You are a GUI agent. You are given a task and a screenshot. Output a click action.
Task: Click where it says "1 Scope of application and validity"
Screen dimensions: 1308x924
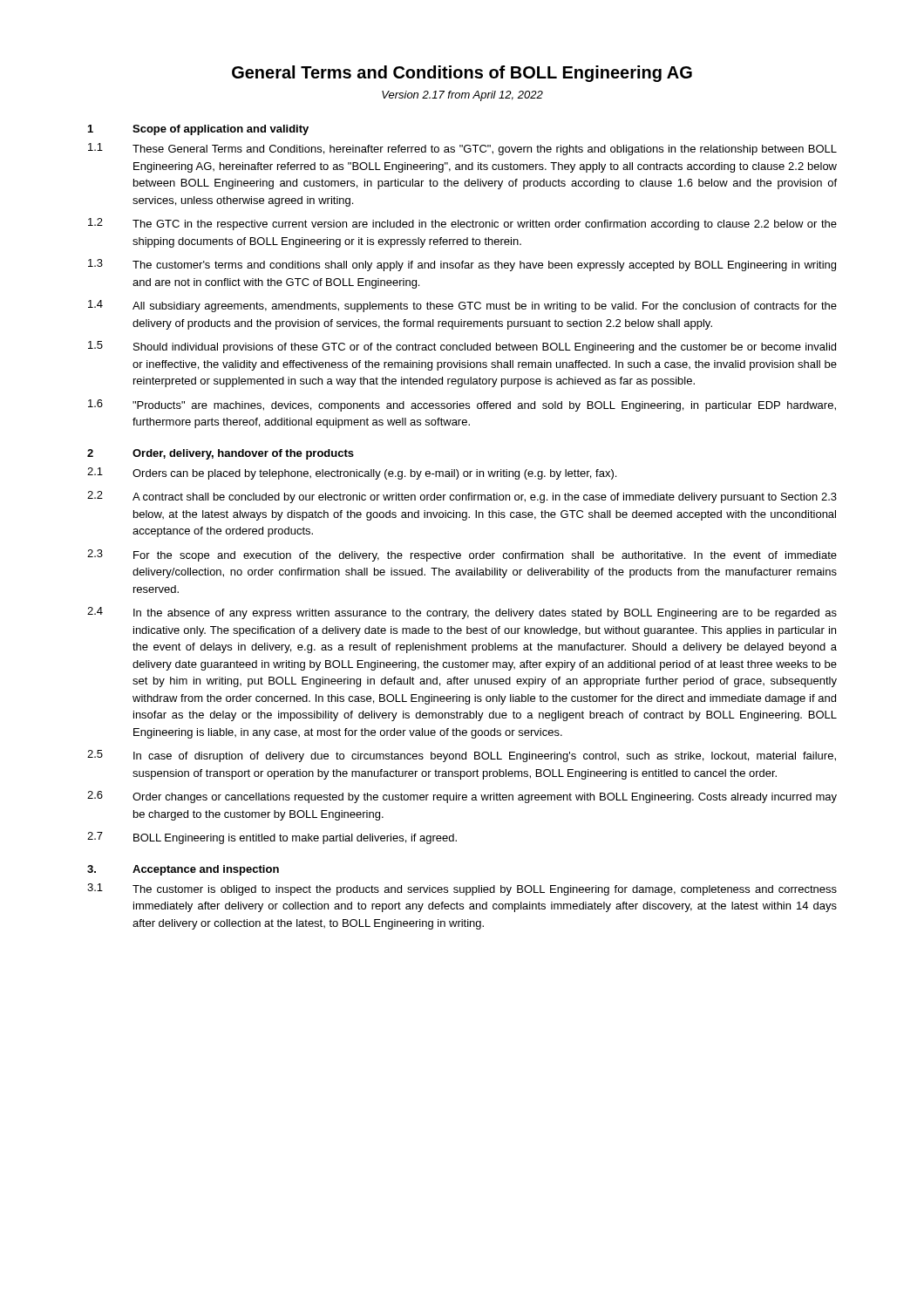tap(198, 129)
